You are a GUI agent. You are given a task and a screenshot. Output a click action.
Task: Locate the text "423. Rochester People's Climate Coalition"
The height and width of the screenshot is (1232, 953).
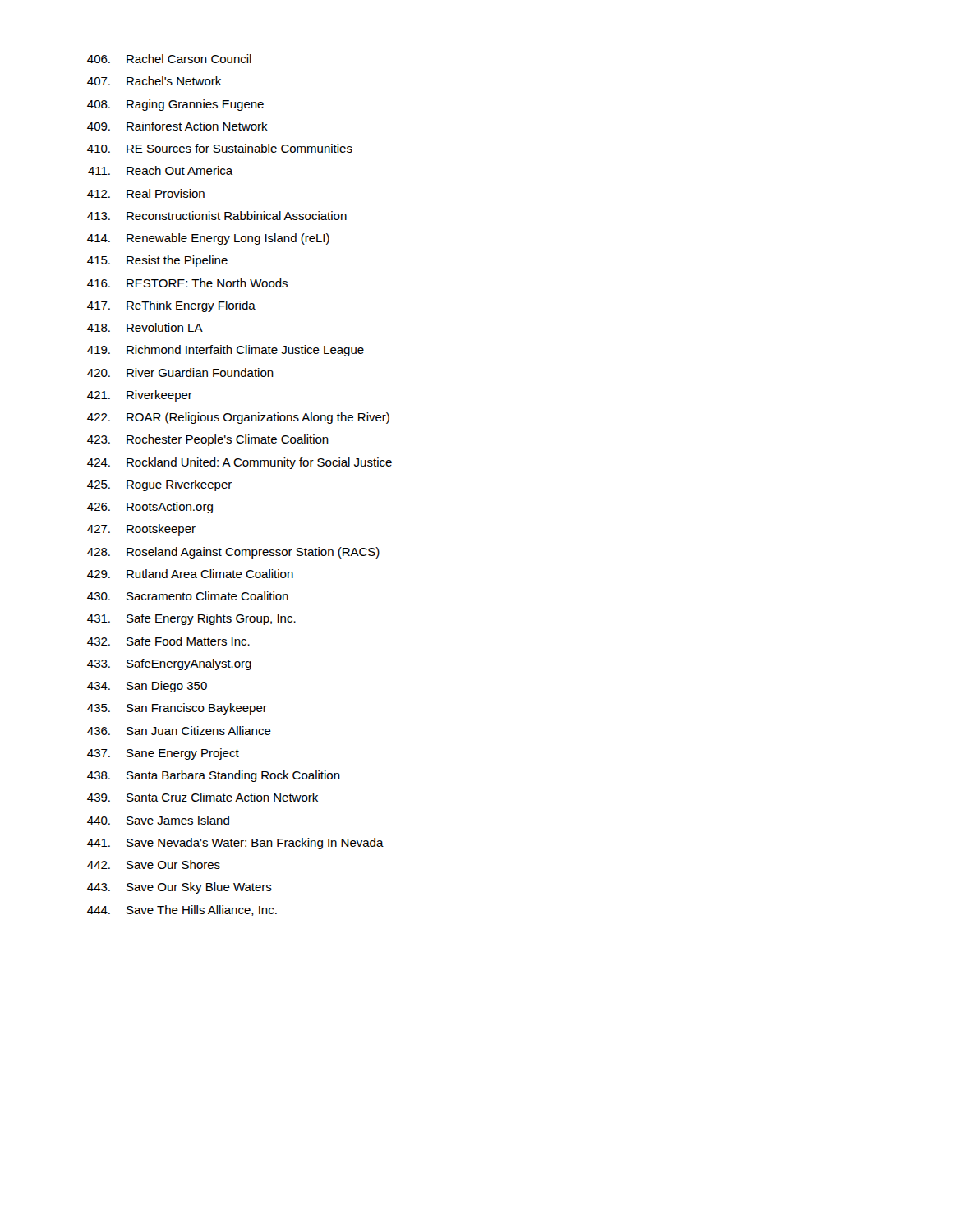(208, 440)
